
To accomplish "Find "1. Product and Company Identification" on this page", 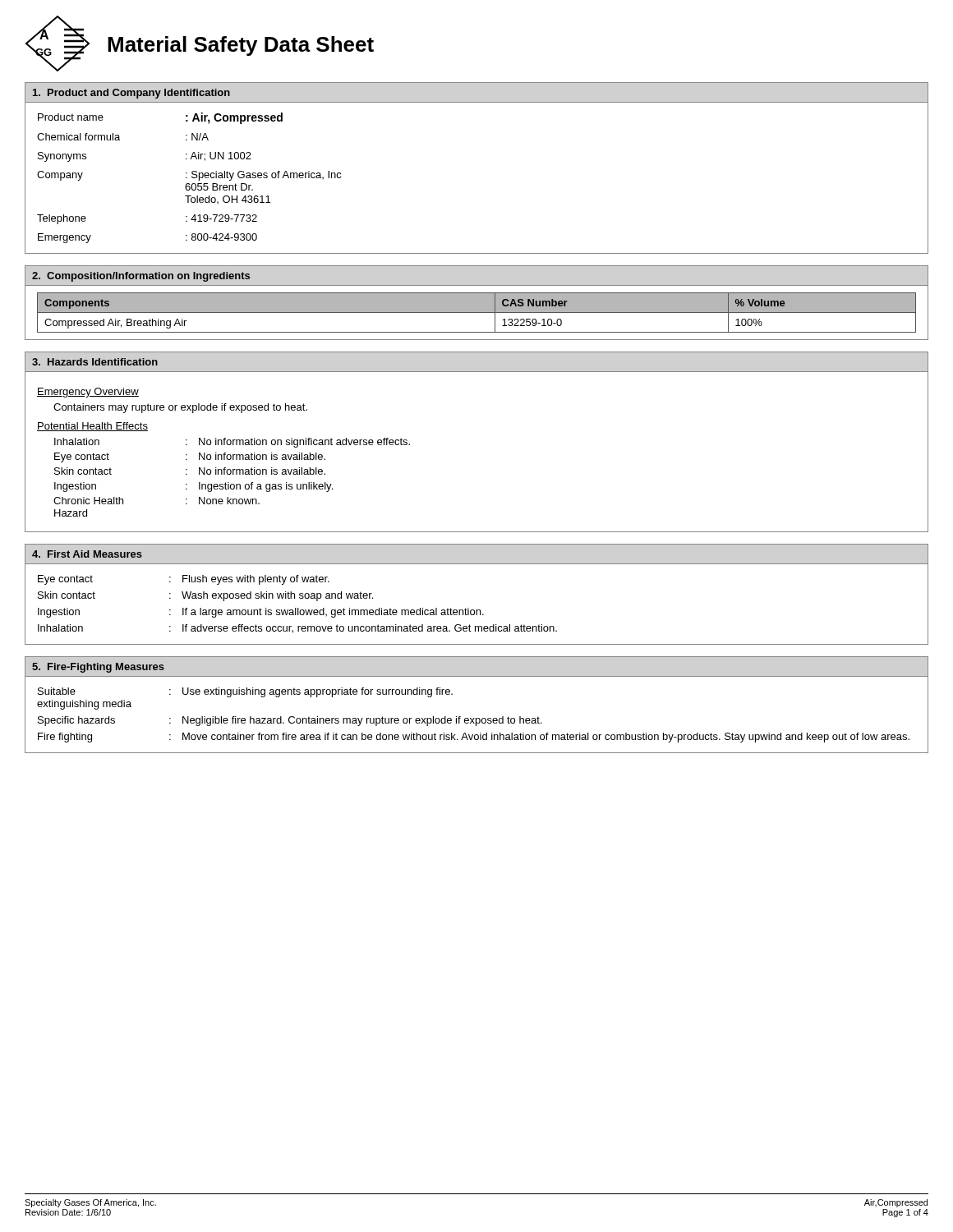I will [131, 92].
